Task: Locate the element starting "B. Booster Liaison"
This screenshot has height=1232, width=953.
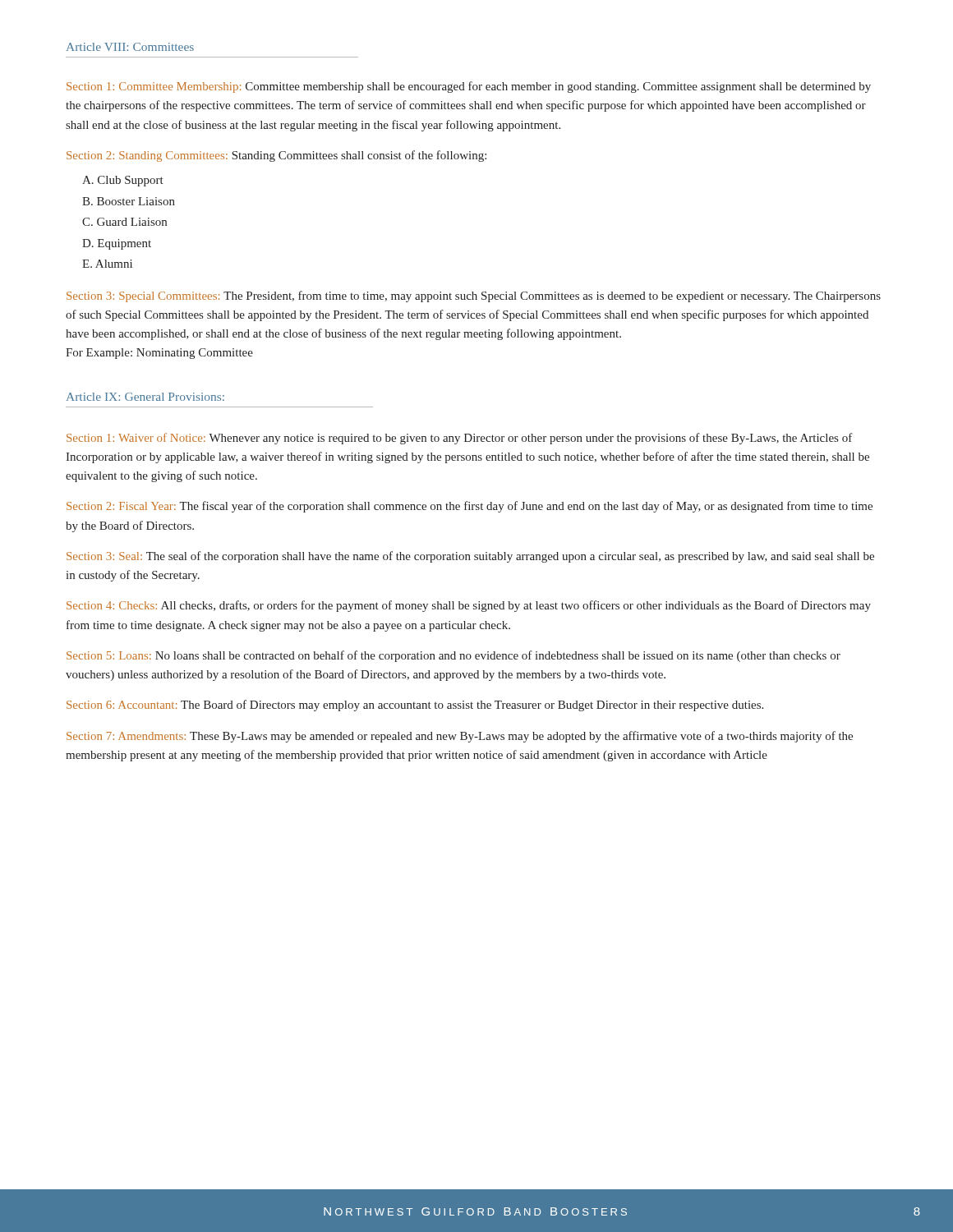Action: (129, 201)
